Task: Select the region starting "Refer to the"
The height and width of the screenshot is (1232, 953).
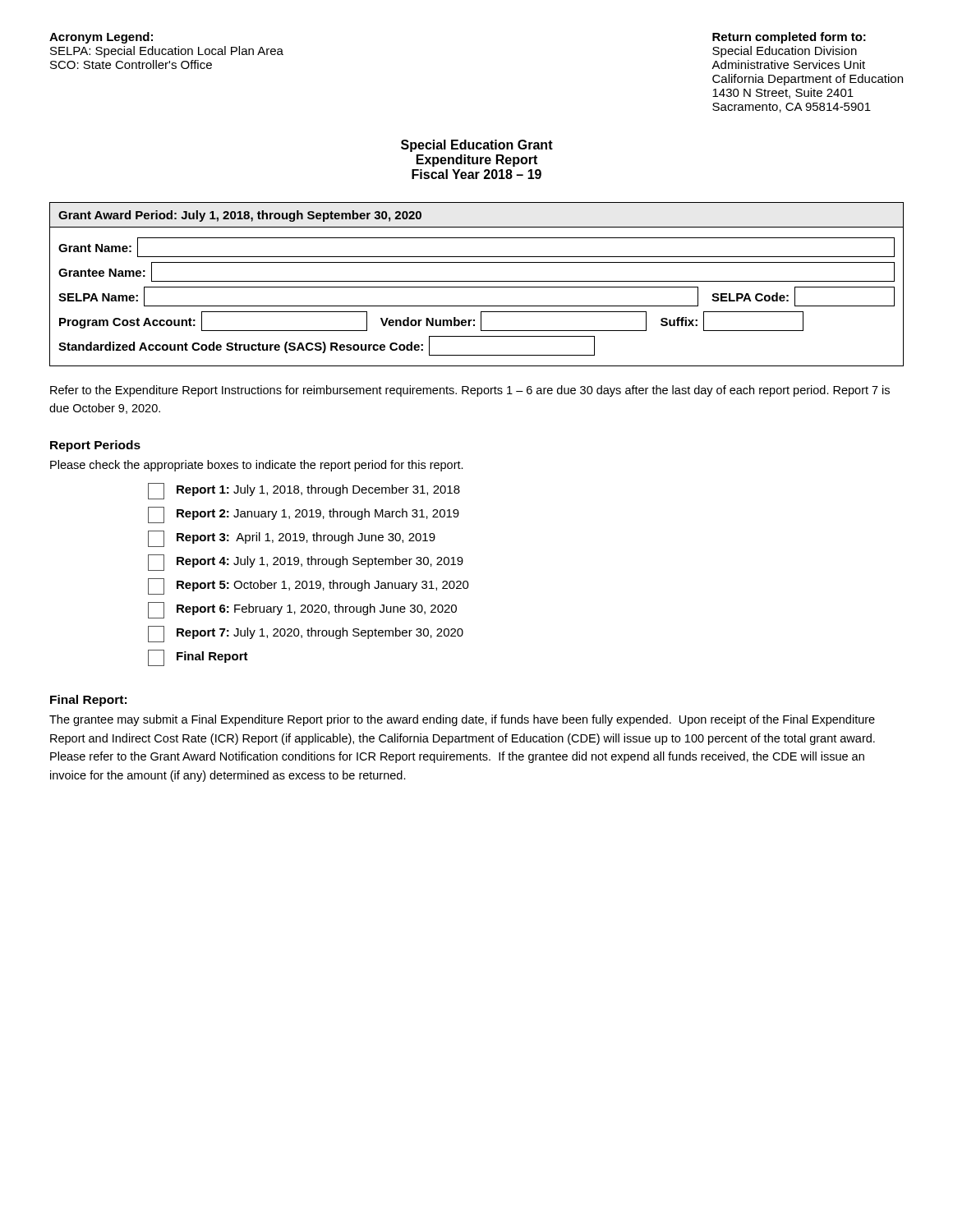Action: pyautogui.click(x=470, y=399)
